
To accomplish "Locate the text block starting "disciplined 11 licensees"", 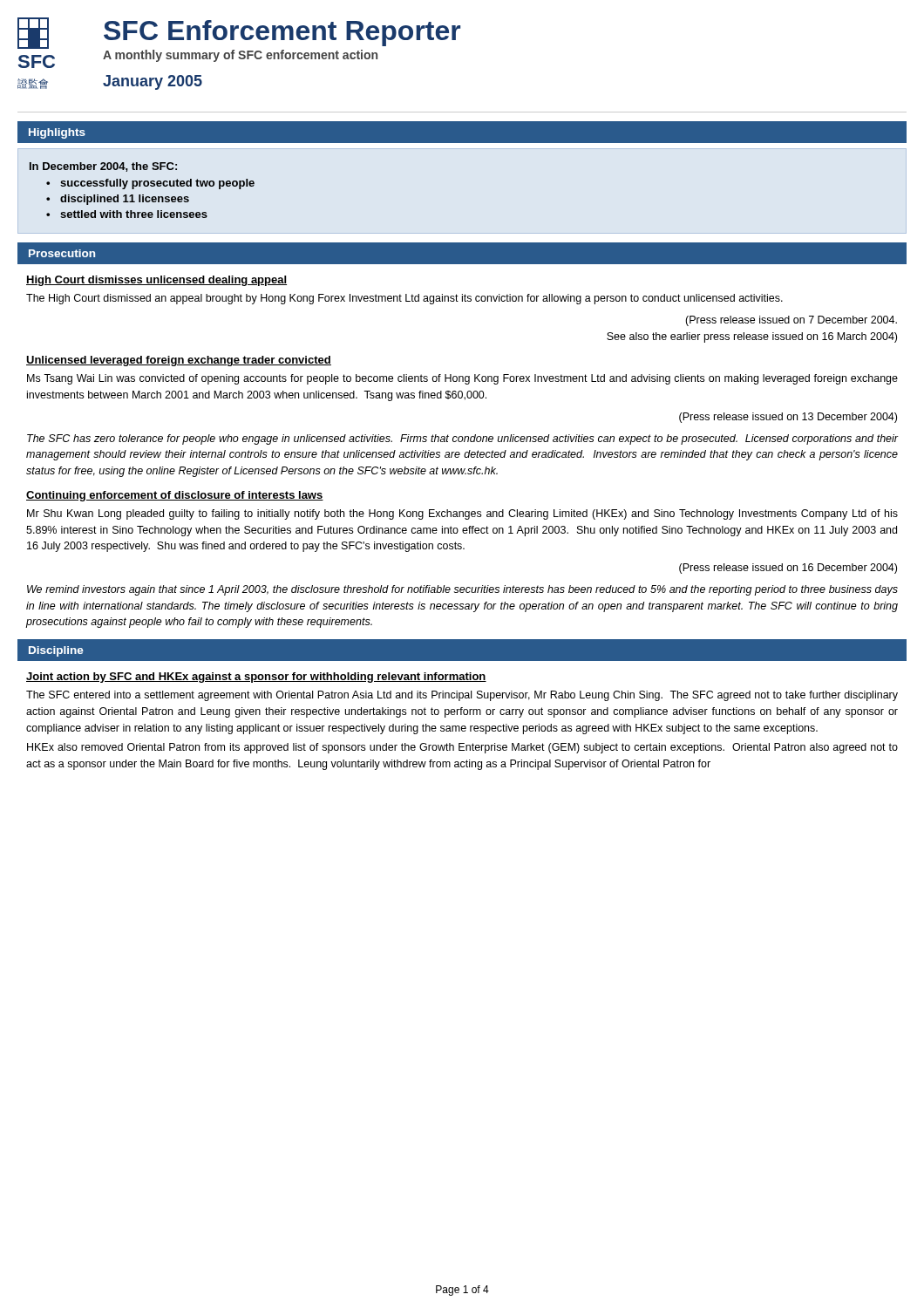I will point(125,198).
